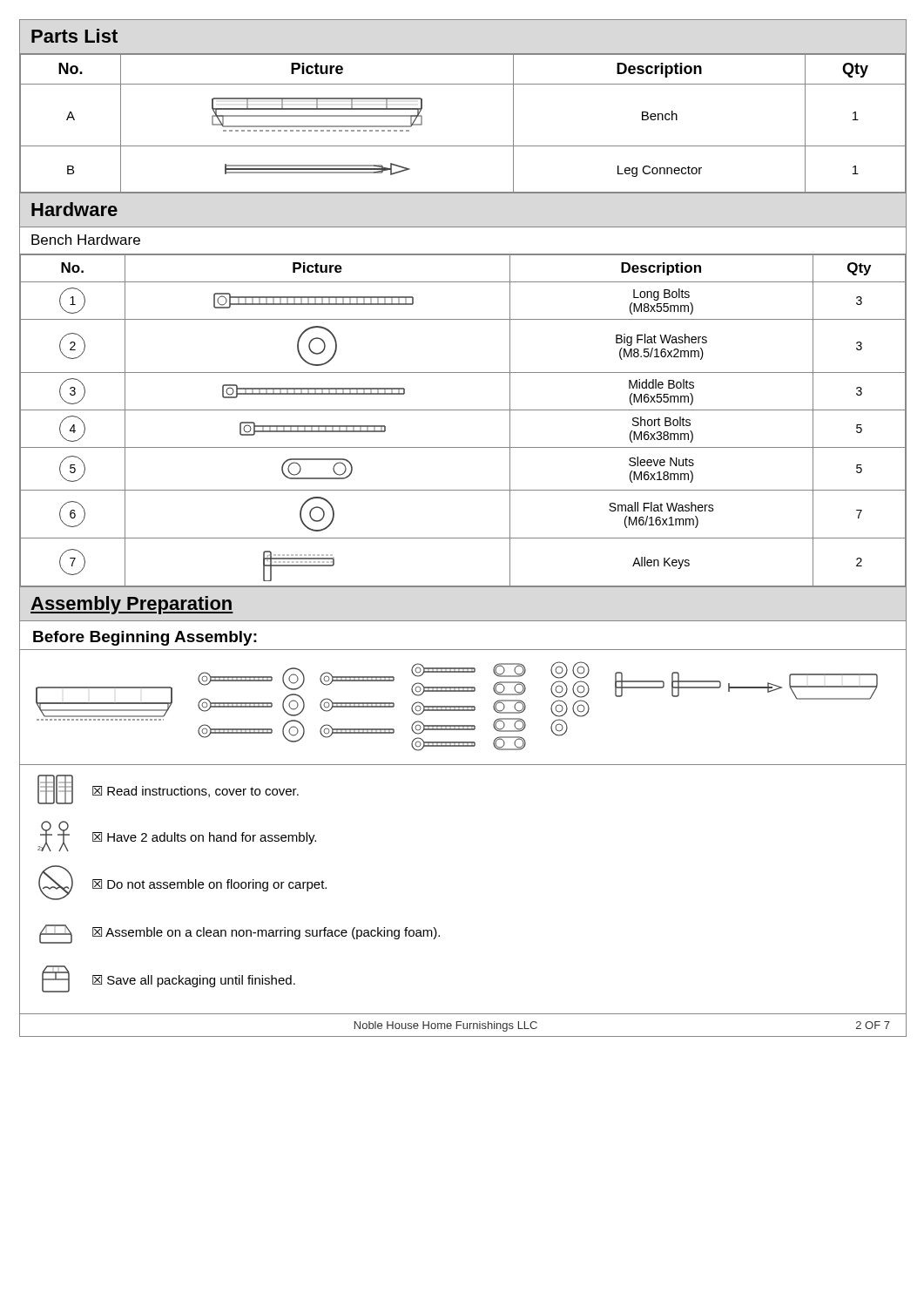Image resolution: width=924 pixels, height=1307 pixels.
Task: Point to "Before Beginning Assembly:"
Action: click(145, 637)
